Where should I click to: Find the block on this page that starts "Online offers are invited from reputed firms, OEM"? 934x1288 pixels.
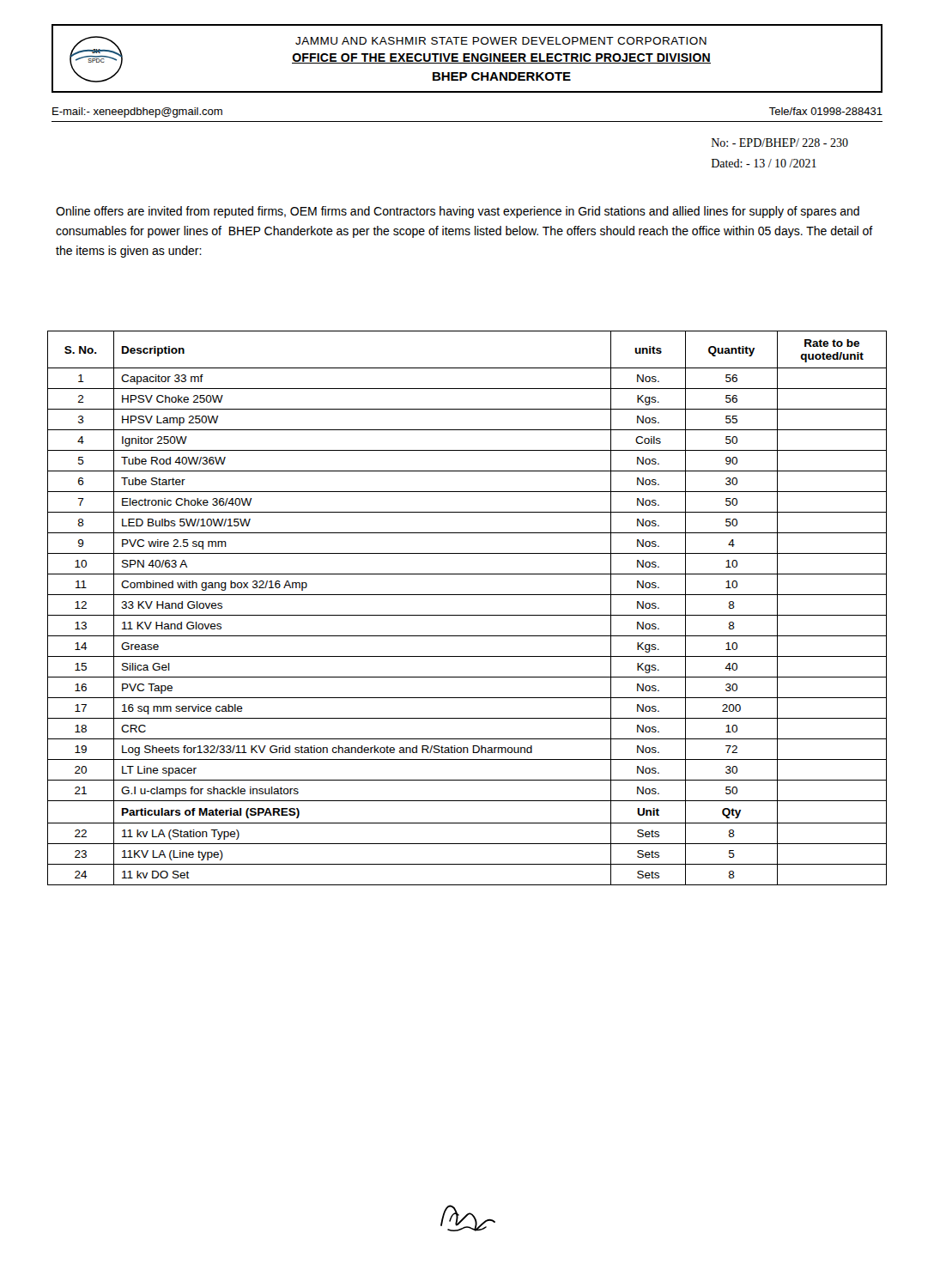[464, 231]
